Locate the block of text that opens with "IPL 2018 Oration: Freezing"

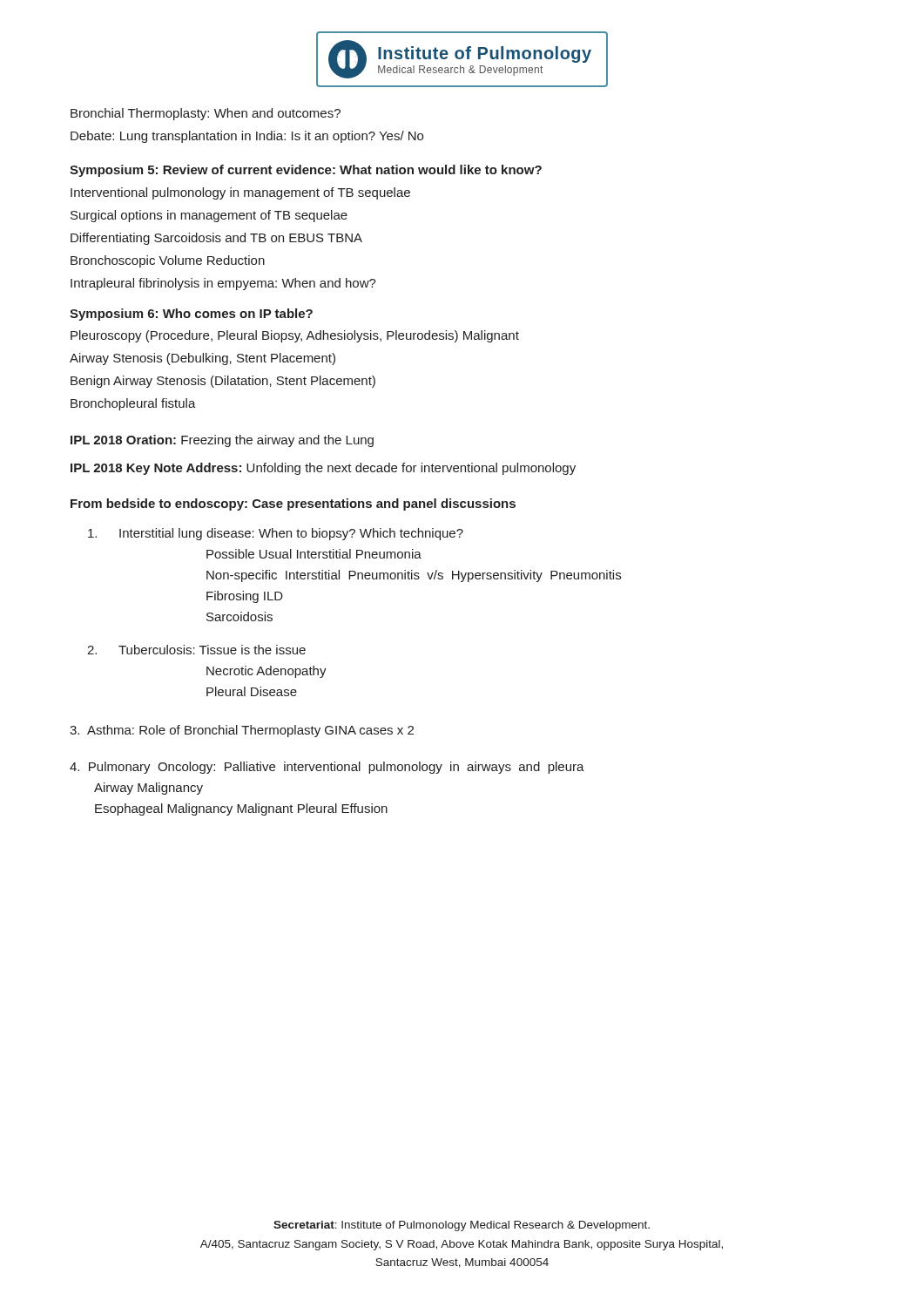[222, 440]
